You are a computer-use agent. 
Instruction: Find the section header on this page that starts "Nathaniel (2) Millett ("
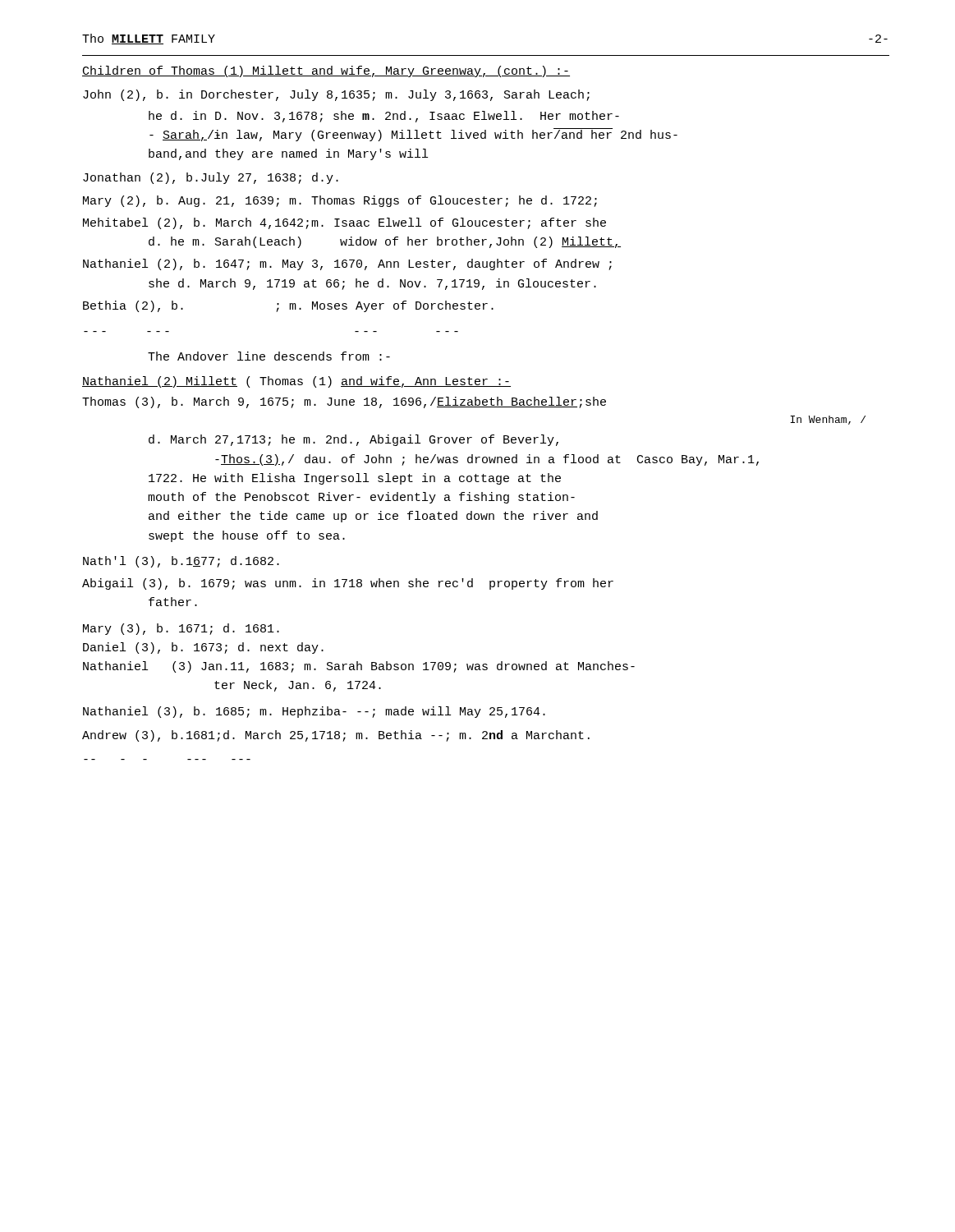[296, 382]
